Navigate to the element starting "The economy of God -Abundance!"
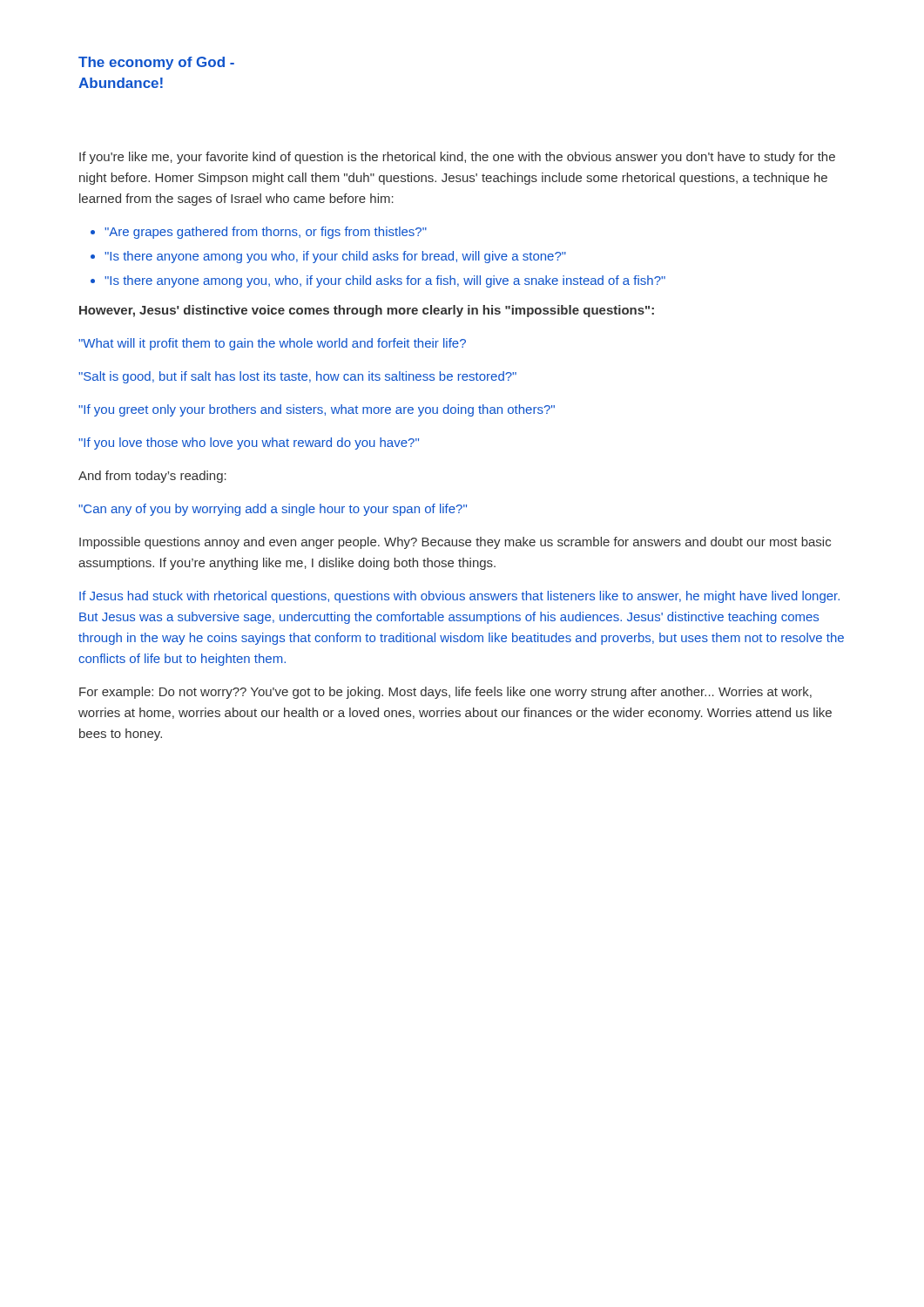The width and height of the screenshot is (924, 1307). pos(156,63)
